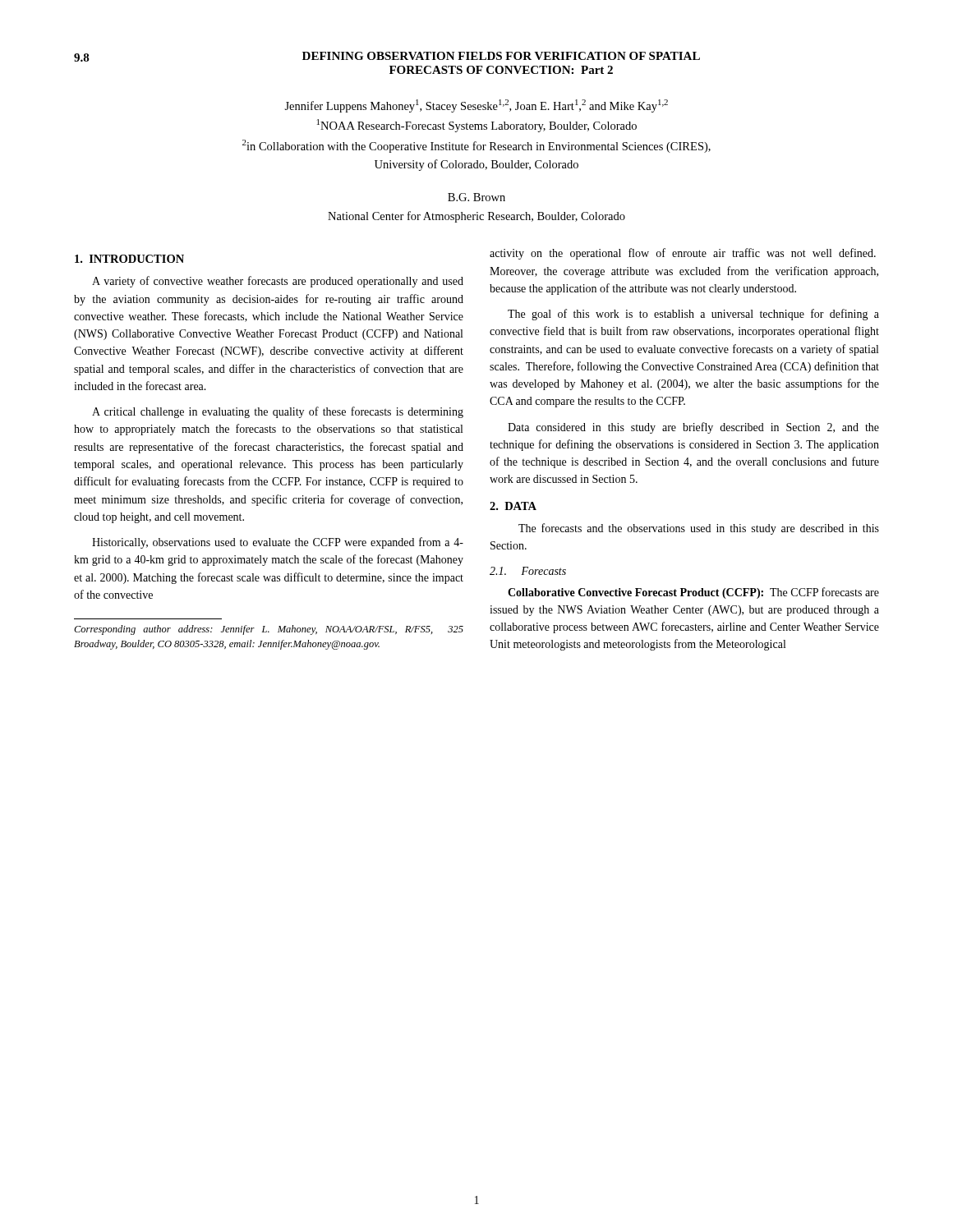The height and width of the screenshot is (1232, 953).
Task: Find the text starting "2. DATA"
Action: 513,506
